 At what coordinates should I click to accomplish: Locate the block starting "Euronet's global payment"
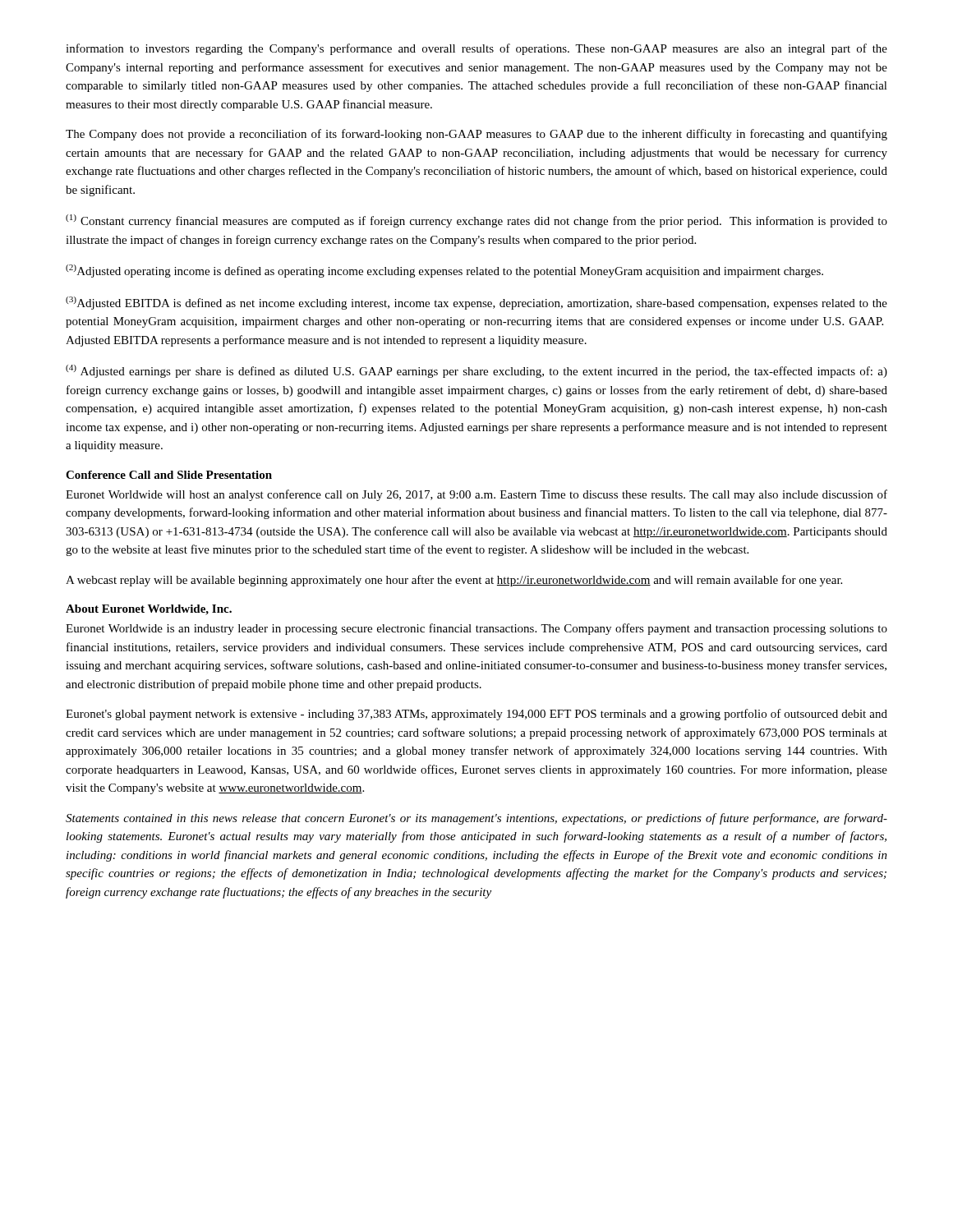476,751
